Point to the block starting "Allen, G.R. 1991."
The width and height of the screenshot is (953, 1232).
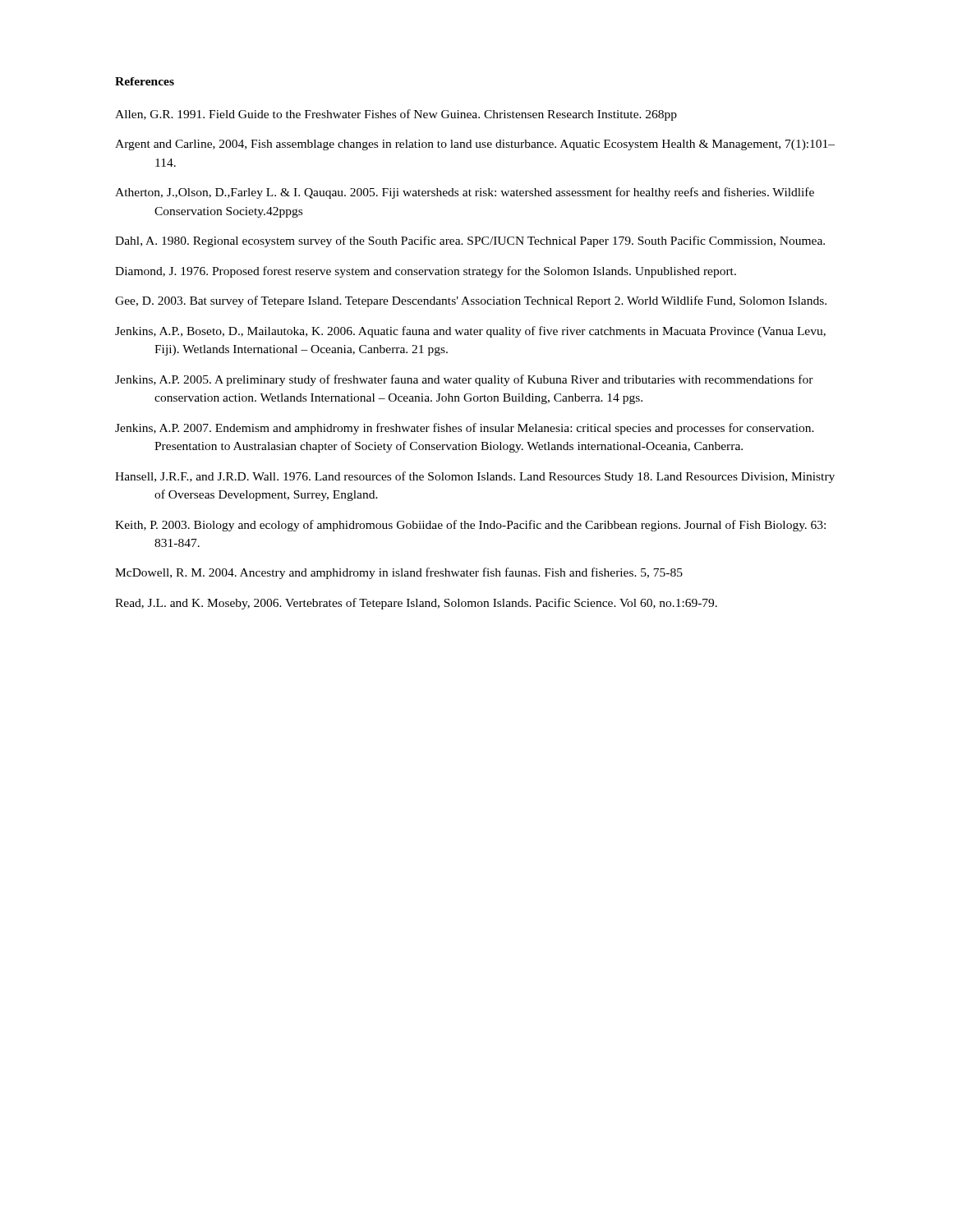[476, 114]
